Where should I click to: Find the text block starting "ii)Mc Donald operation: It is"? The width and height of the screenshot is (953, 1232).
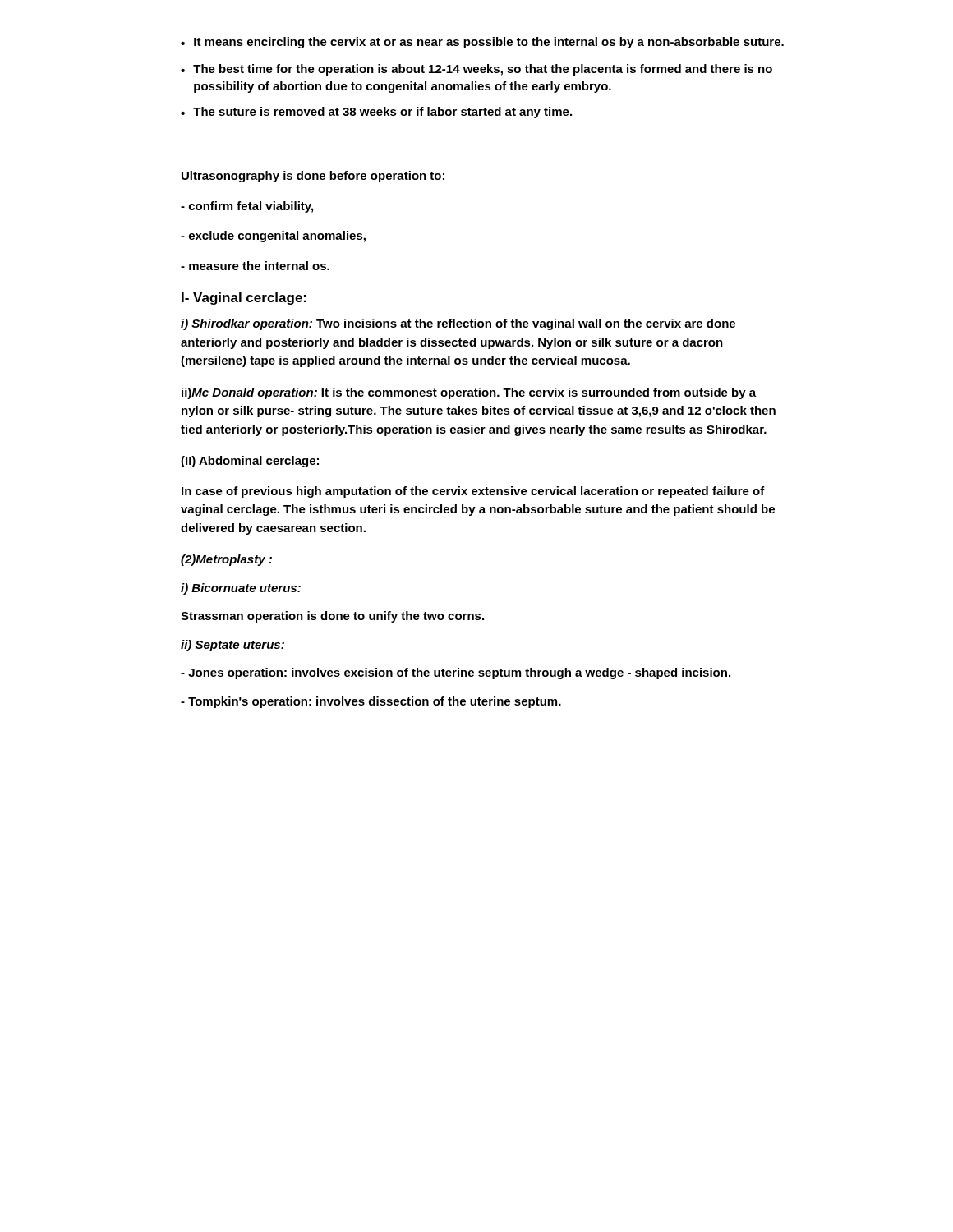click(x=478, y=410)
